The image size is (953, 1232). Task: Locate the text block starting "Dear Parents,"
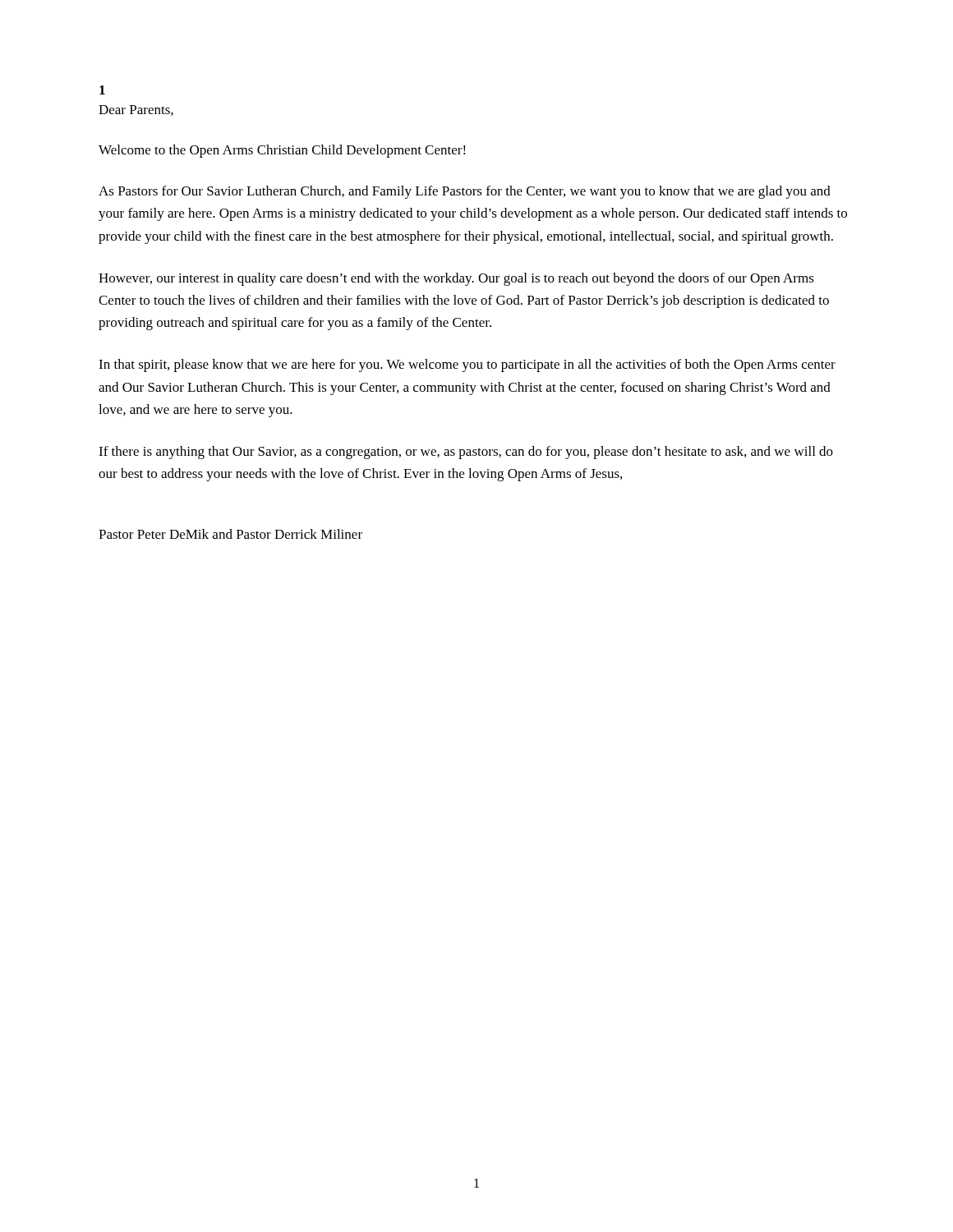click(x=136, y=110)
